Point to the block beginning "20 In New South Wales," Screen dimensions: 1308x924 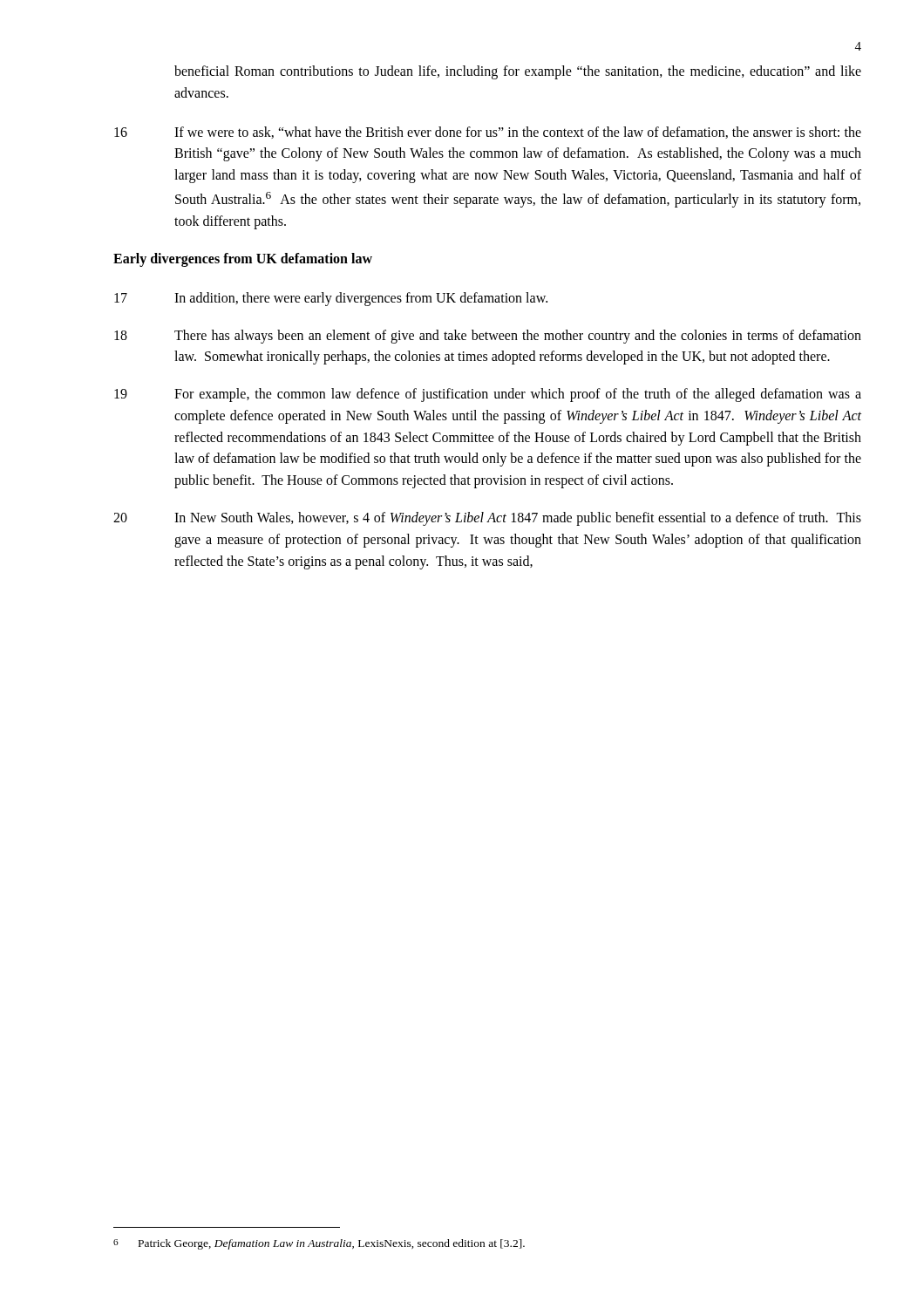click(x=487, y=540)
